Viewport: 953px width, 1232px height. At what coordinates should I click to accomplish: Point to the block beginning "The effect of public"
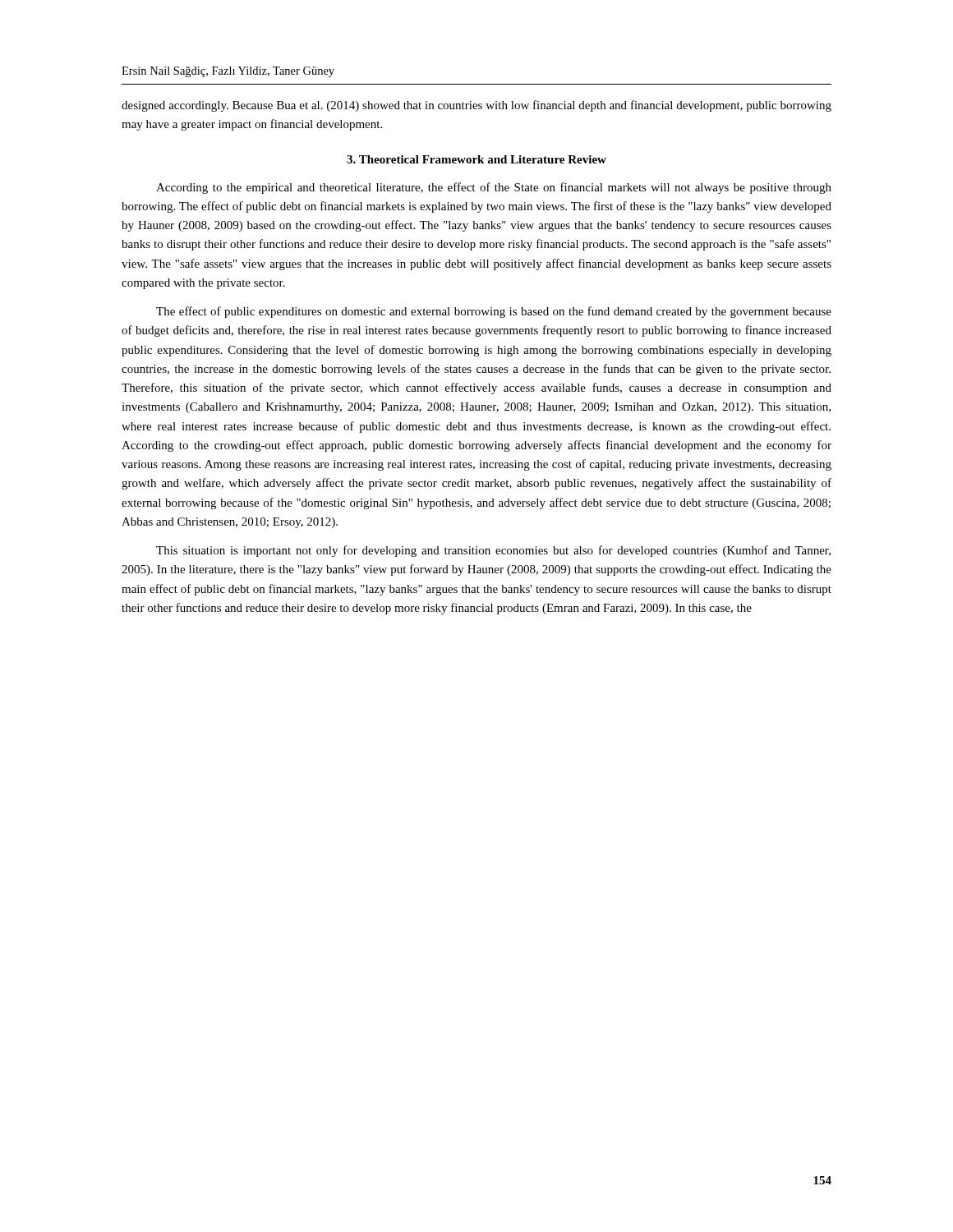point(476,416)
